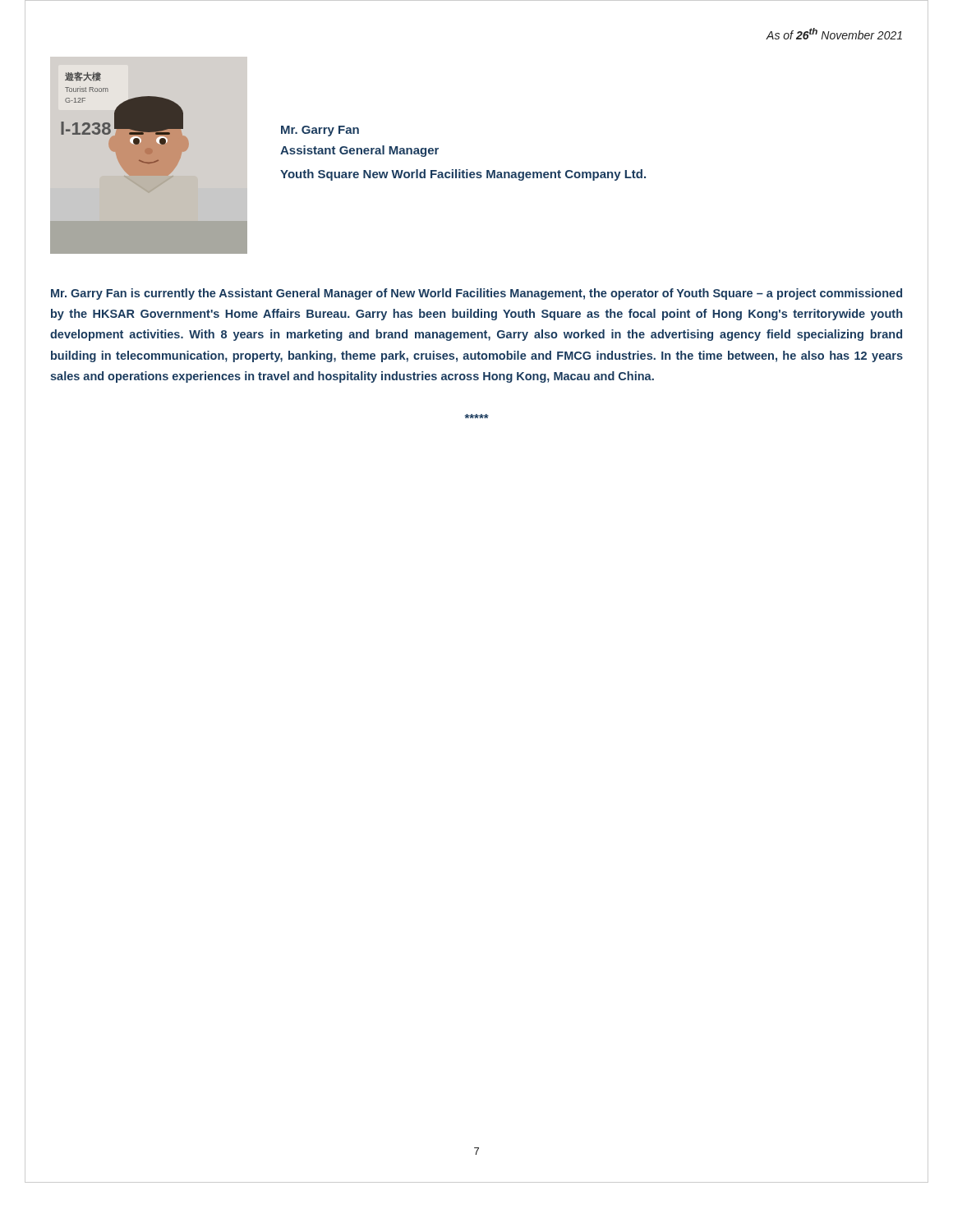Locate the text block containing "Mr. Garry Fan is"
This screenshot has width=953, height=1232.
click(x=476, y=335)
